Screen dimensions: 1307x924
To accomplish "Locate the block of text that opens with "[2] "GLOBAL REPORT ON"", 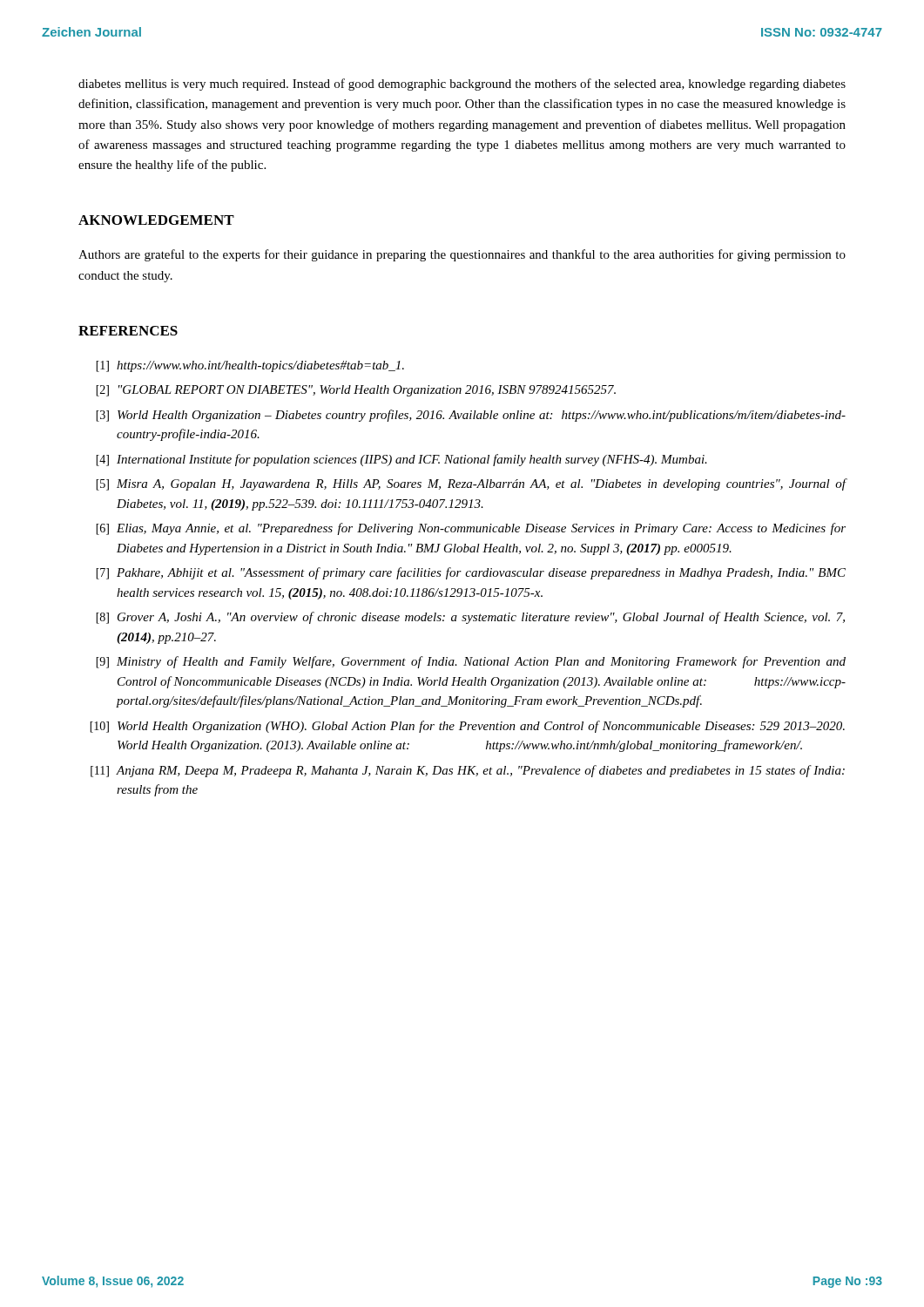I will pos(462,390).
